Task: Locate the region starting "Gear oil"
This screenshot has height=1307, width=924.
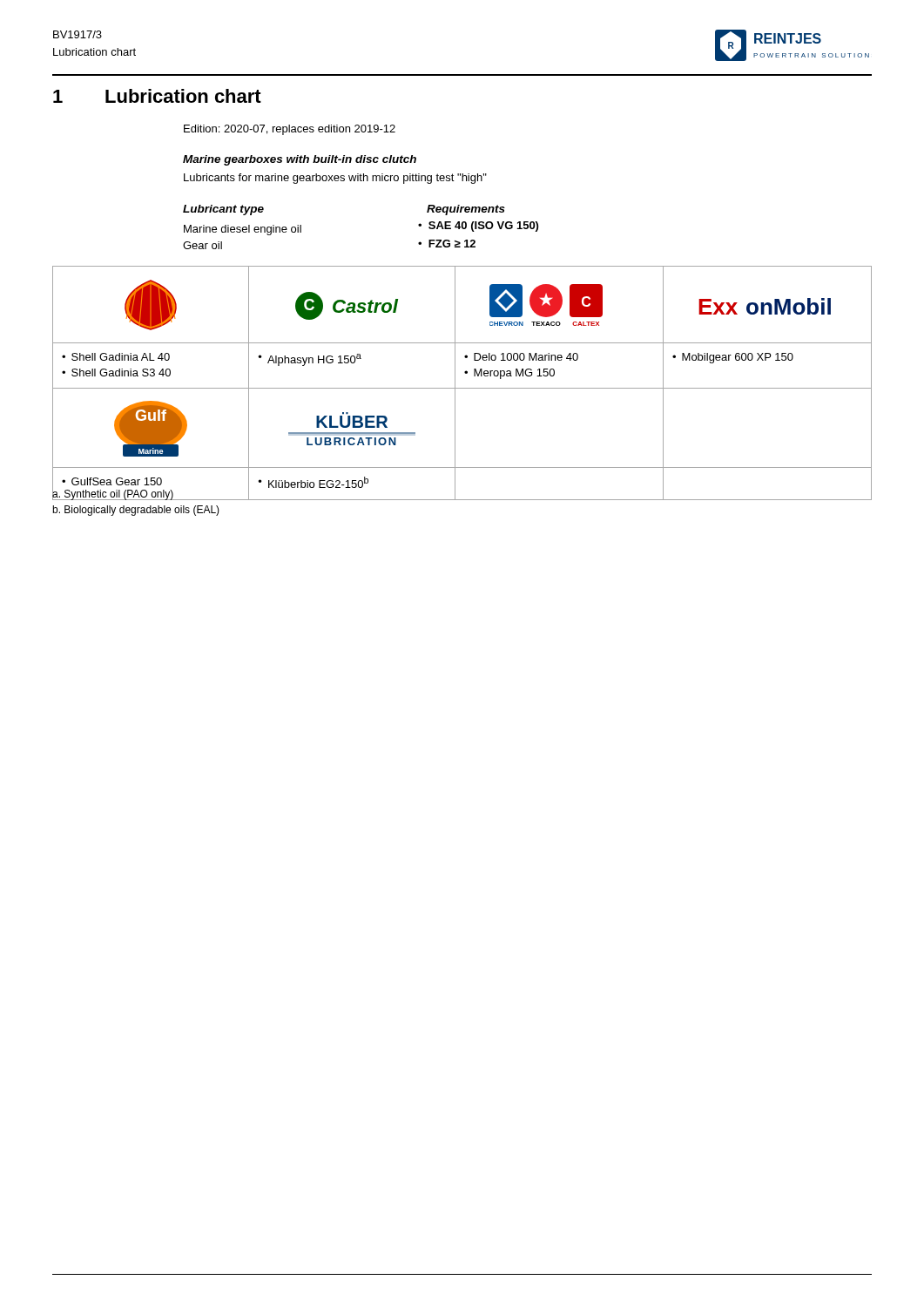Action: (x=203, y=245)
